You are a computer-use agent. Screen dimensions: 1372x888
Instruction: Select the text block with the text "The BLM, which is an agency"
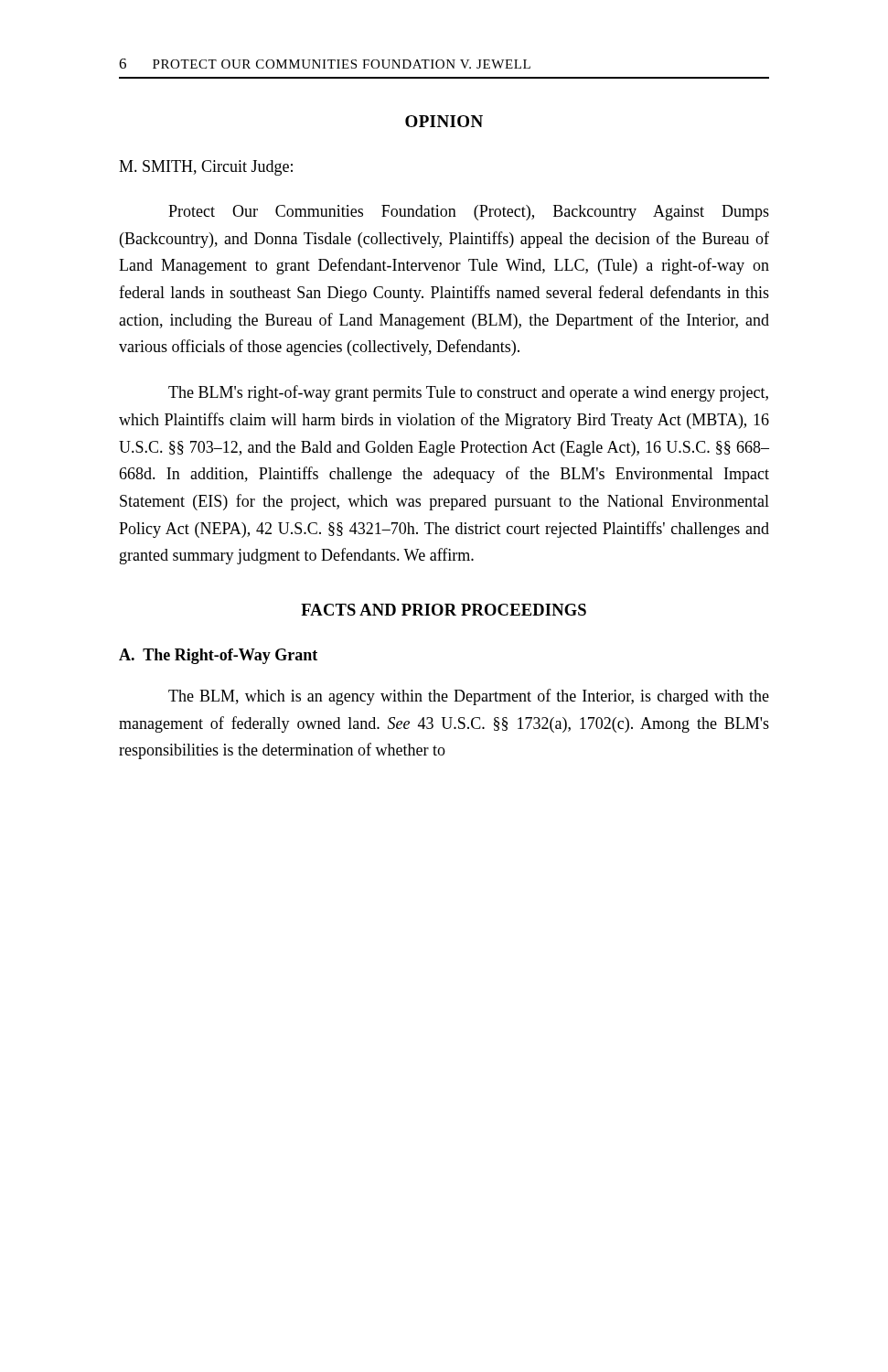point(444,723)
